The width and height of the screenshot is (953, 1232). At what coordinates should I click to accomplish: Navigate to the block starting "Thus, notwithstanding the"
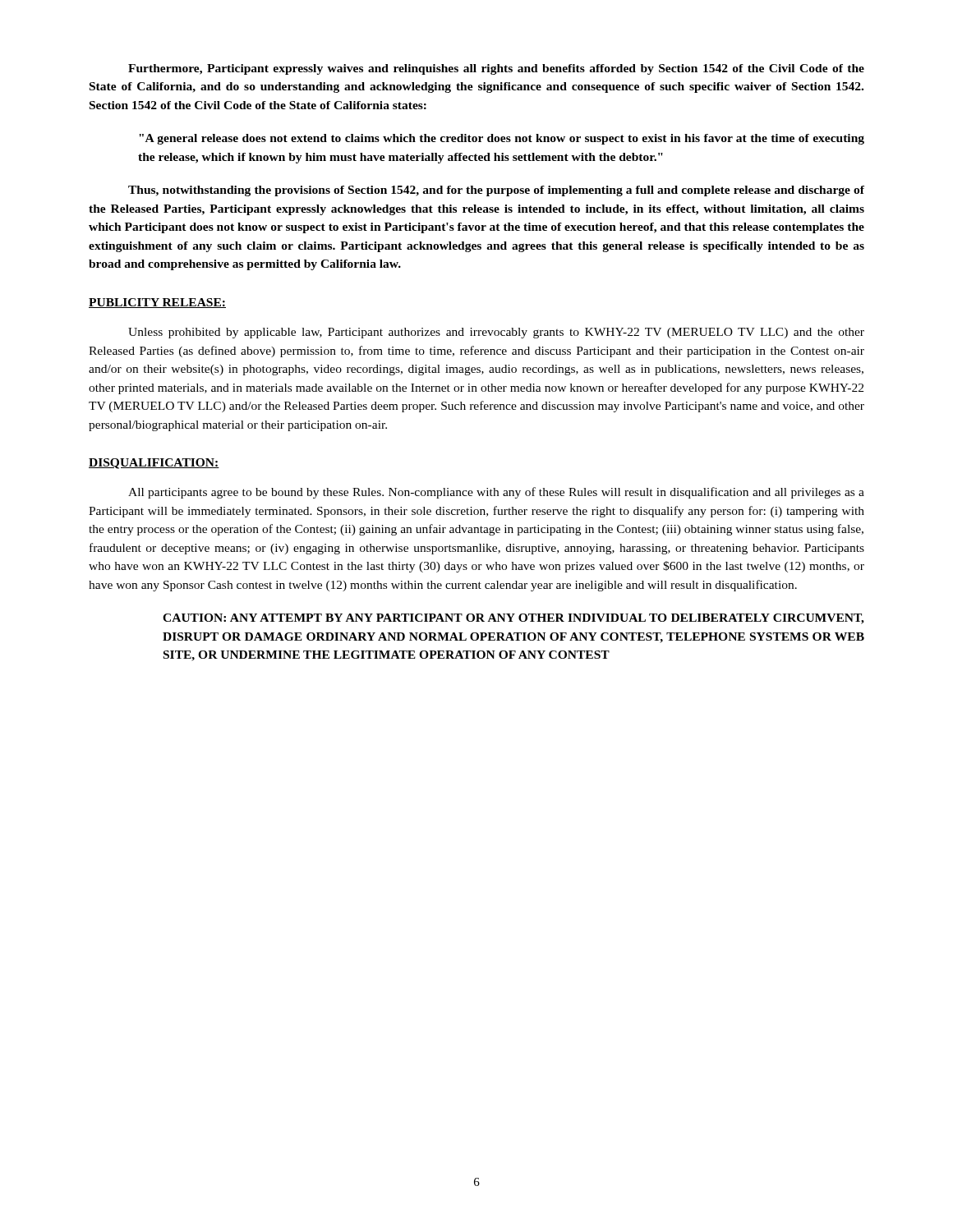tap(476, 227)
